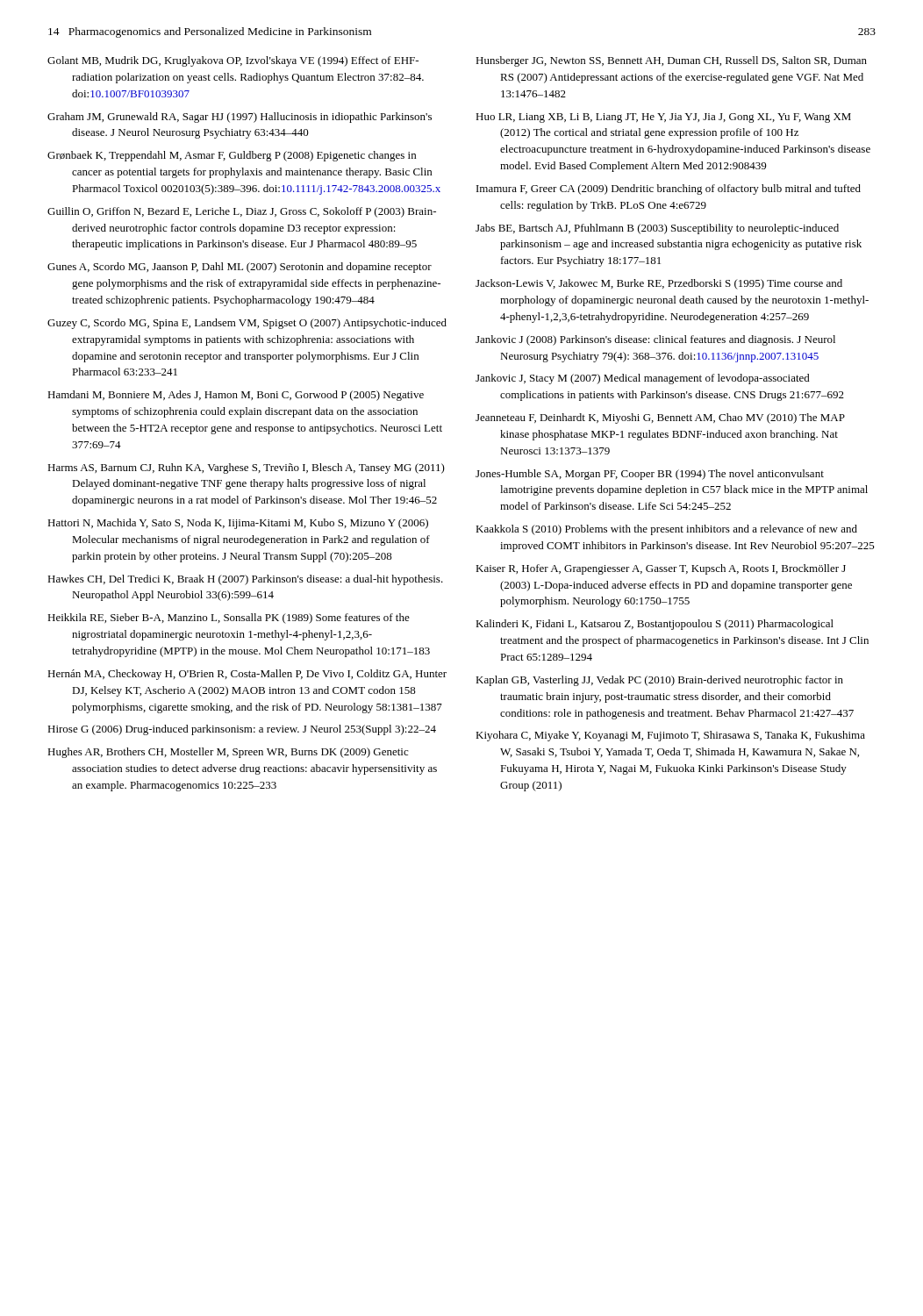Select the list item that says "Hawkes CH, Del Tredici K,"
Viewport: 923px width, 1316px height.
coord(245,587)
